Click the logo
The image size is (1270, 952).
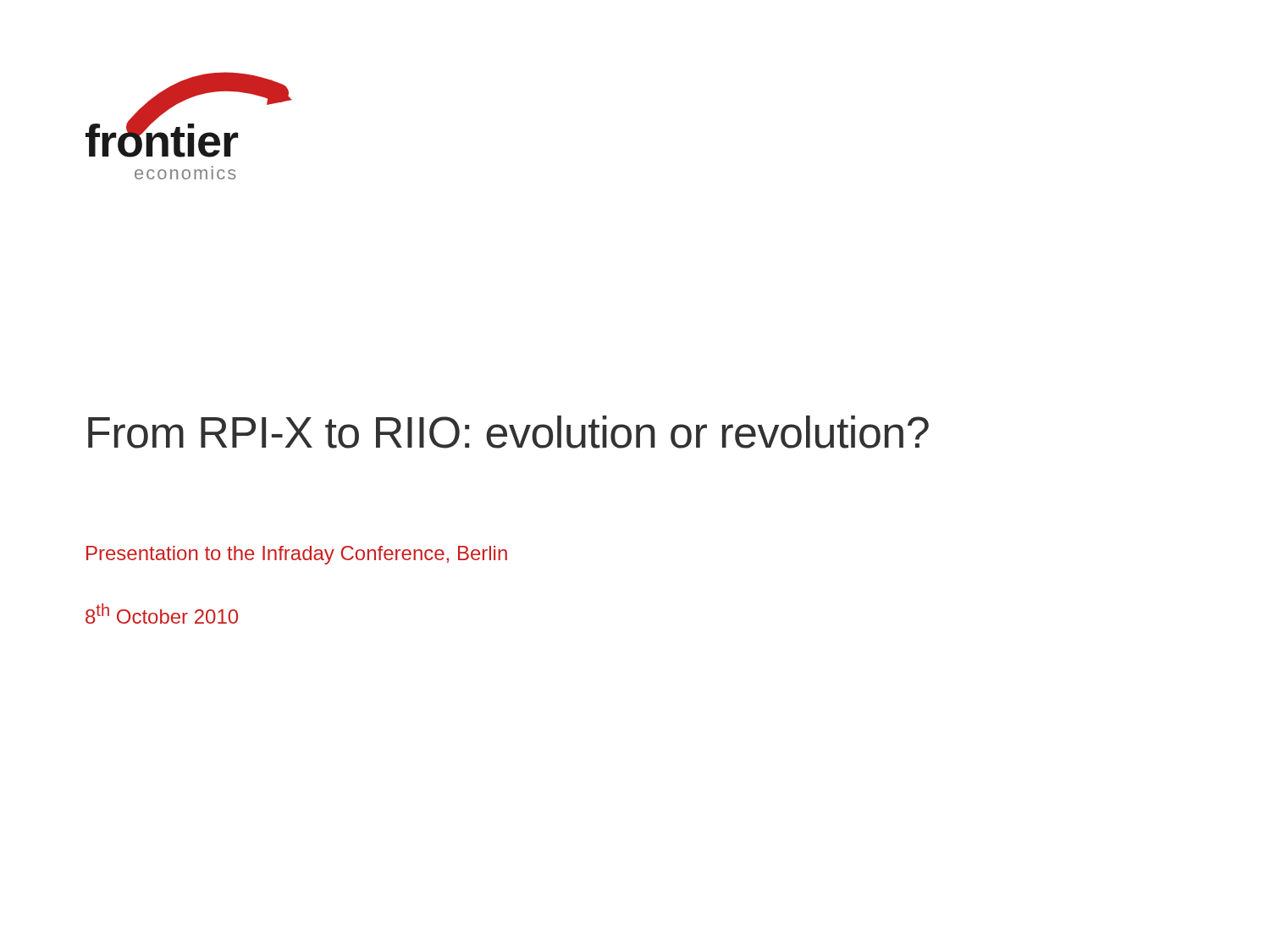(203, 127)
